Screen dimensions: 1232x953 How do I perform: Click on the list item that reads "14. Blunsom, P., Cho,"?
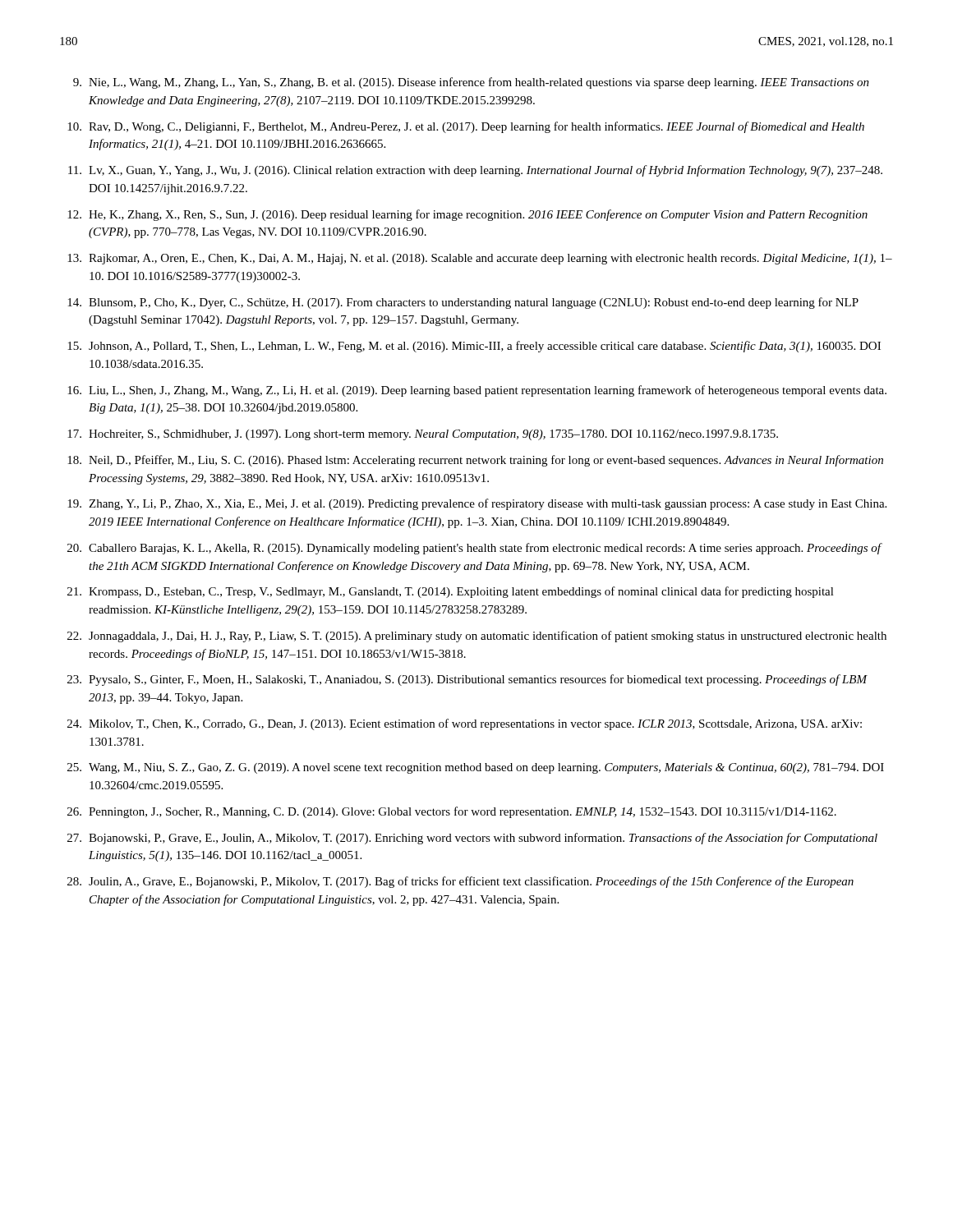(476, 311)
